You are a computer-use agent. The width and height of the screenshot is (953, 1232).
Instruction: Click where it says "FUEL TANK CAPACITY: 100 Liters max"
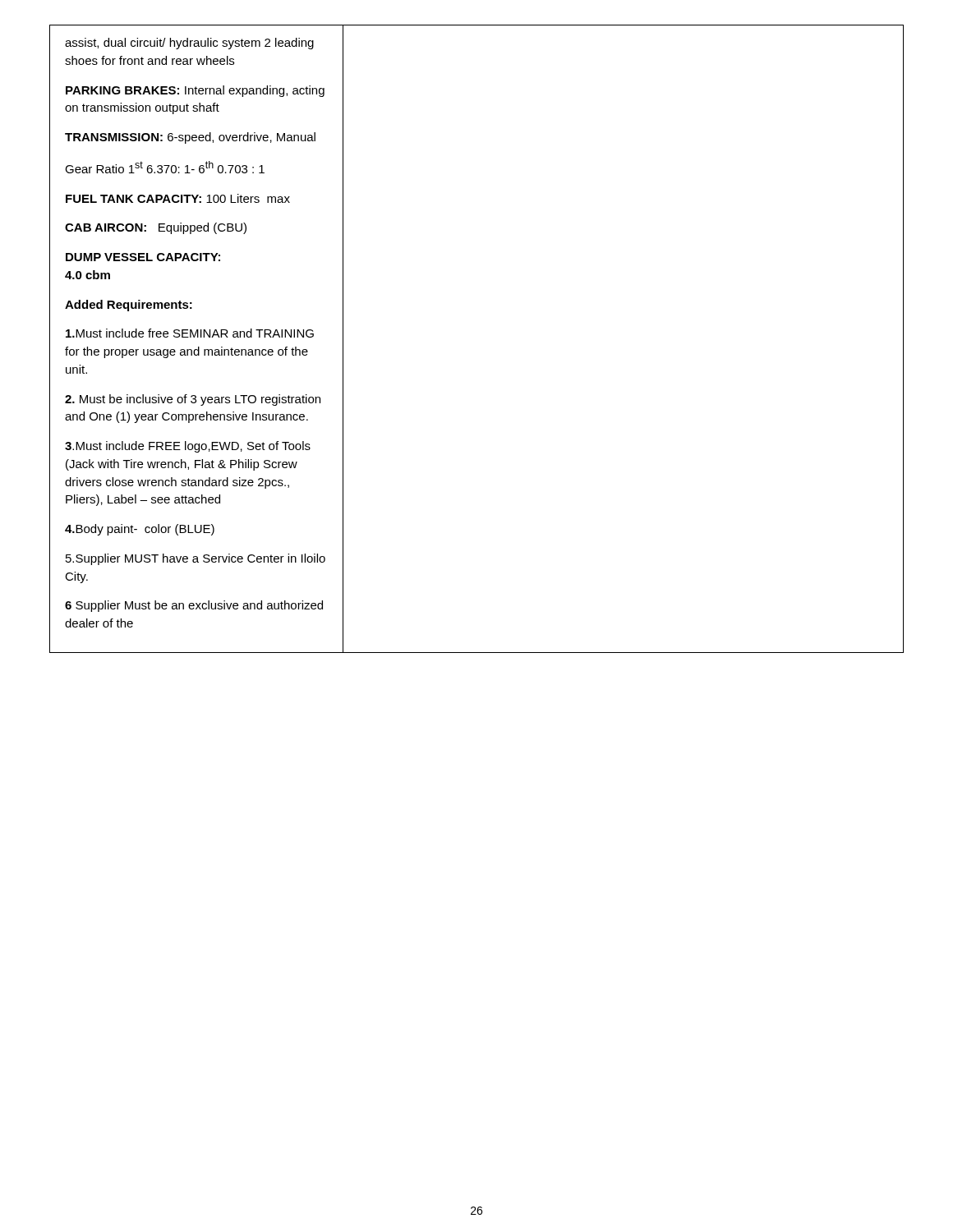tap(177, 198)
